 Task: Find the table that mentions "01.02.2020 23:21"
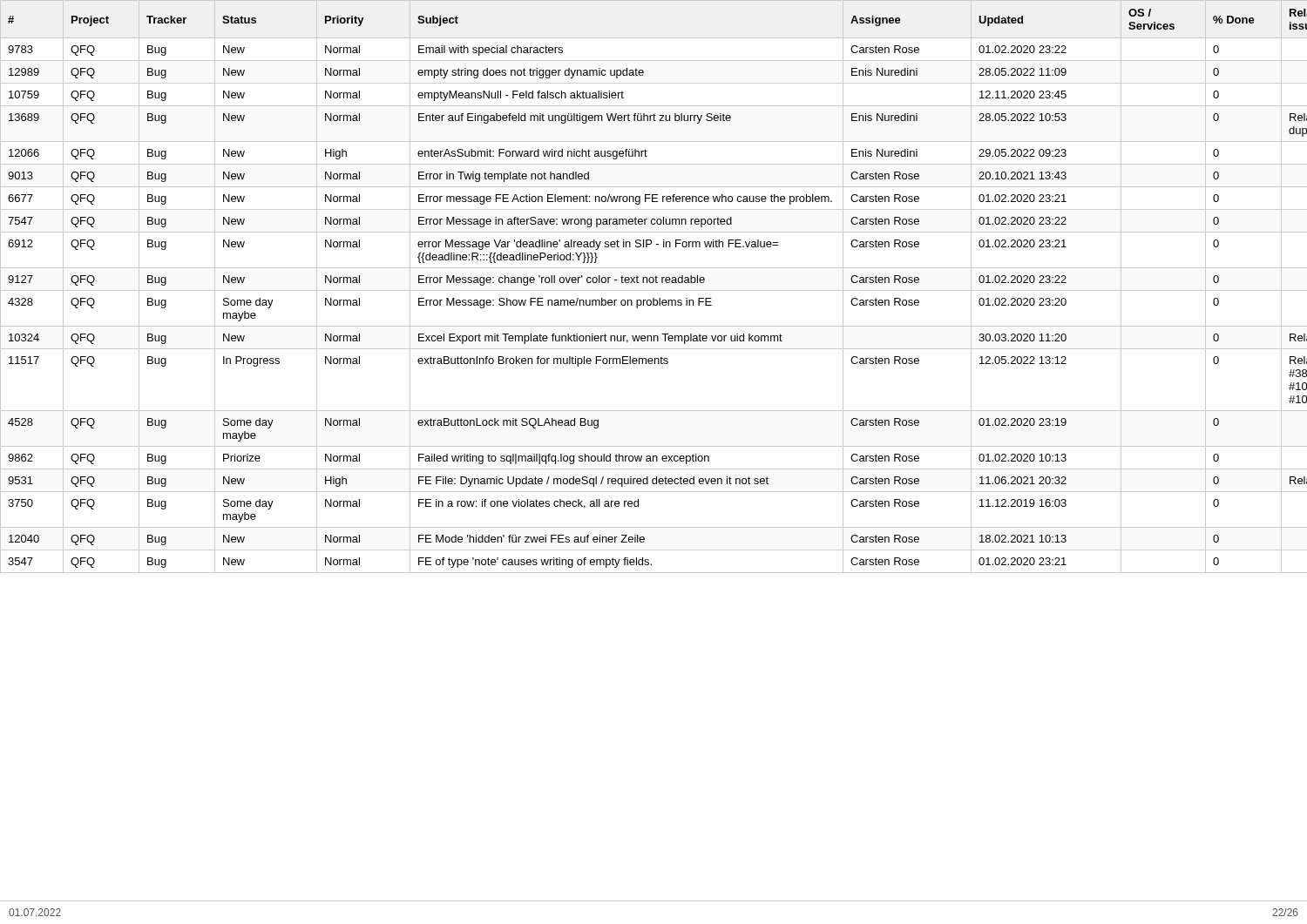(654, 449)
